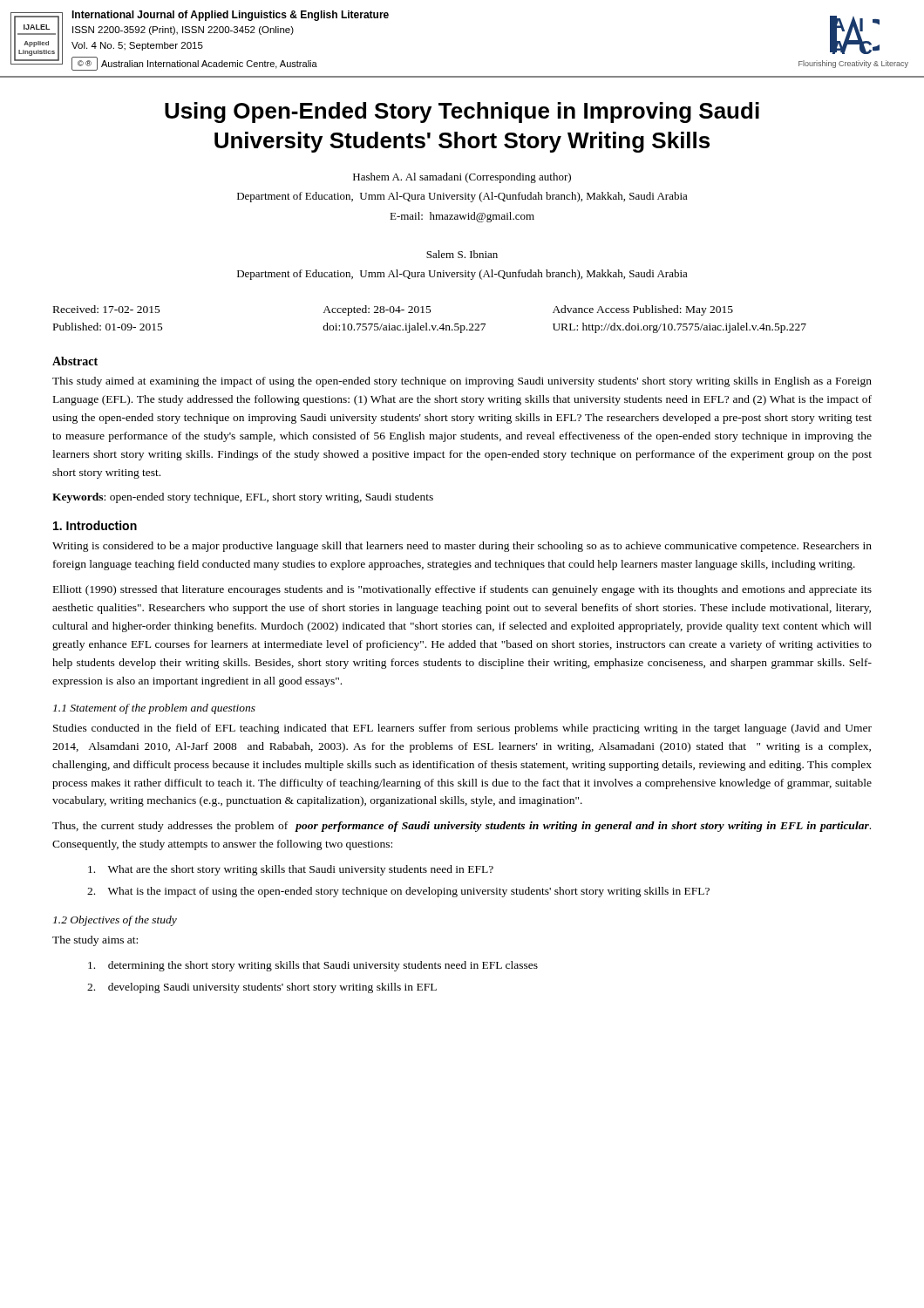Viewport: 924px width, 1308px height.
Task: Find the text that reads "The study aims at:"
Action: click(96, 940)
